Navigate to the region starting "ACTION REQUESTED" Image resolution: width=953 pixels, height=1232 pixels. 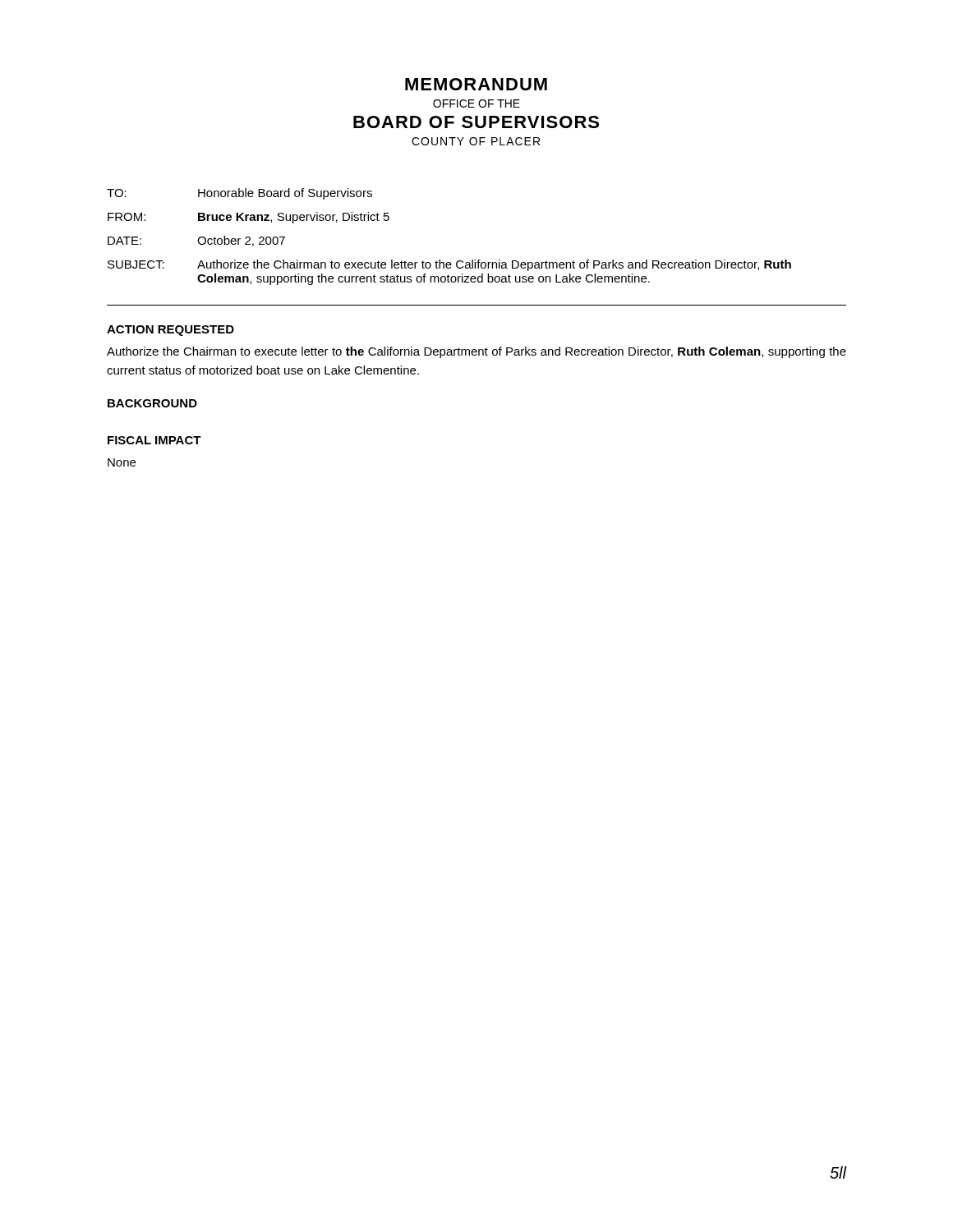coord(170,329)
